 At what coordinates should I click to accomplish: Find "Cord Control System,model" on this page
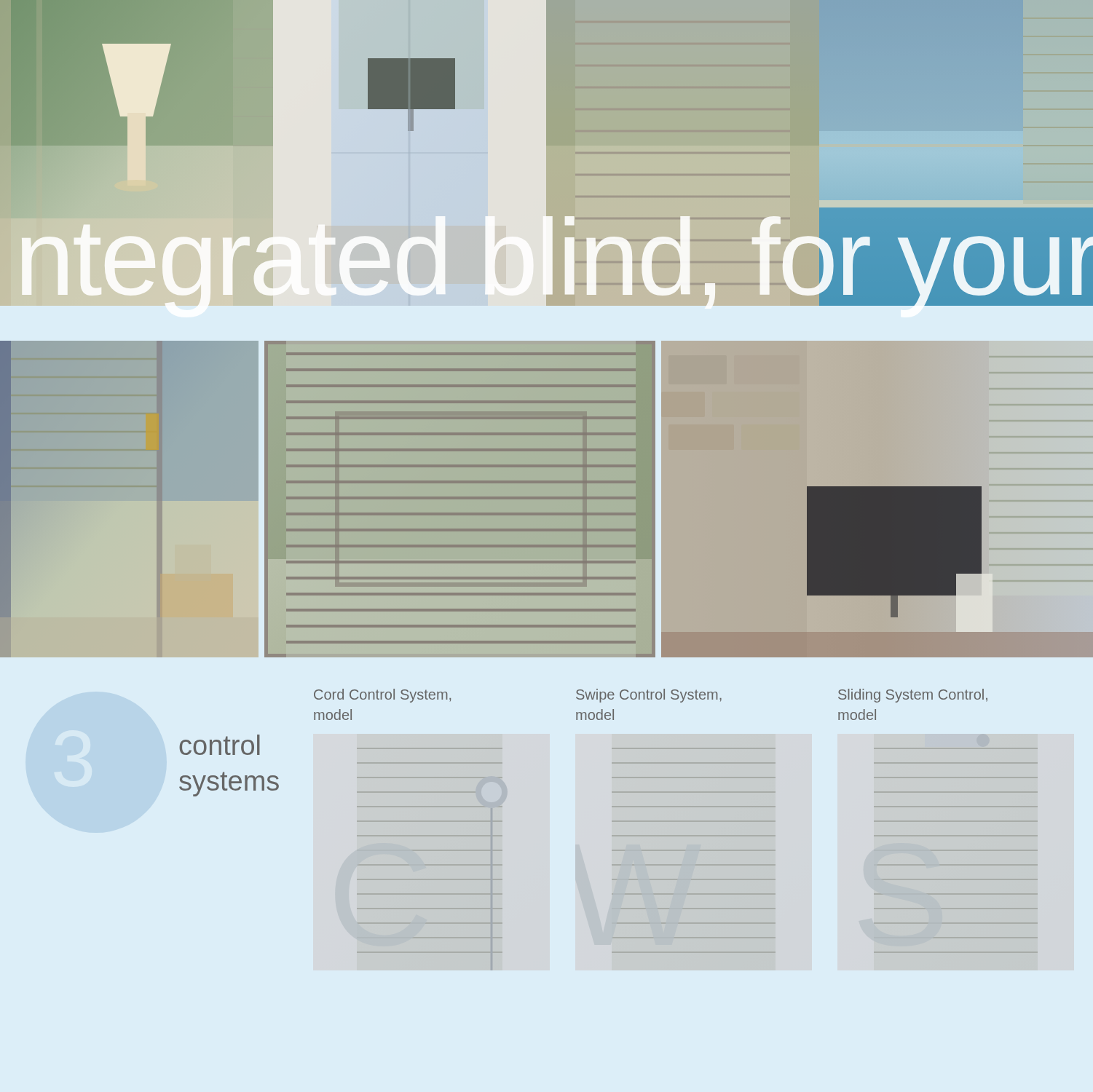383,705
